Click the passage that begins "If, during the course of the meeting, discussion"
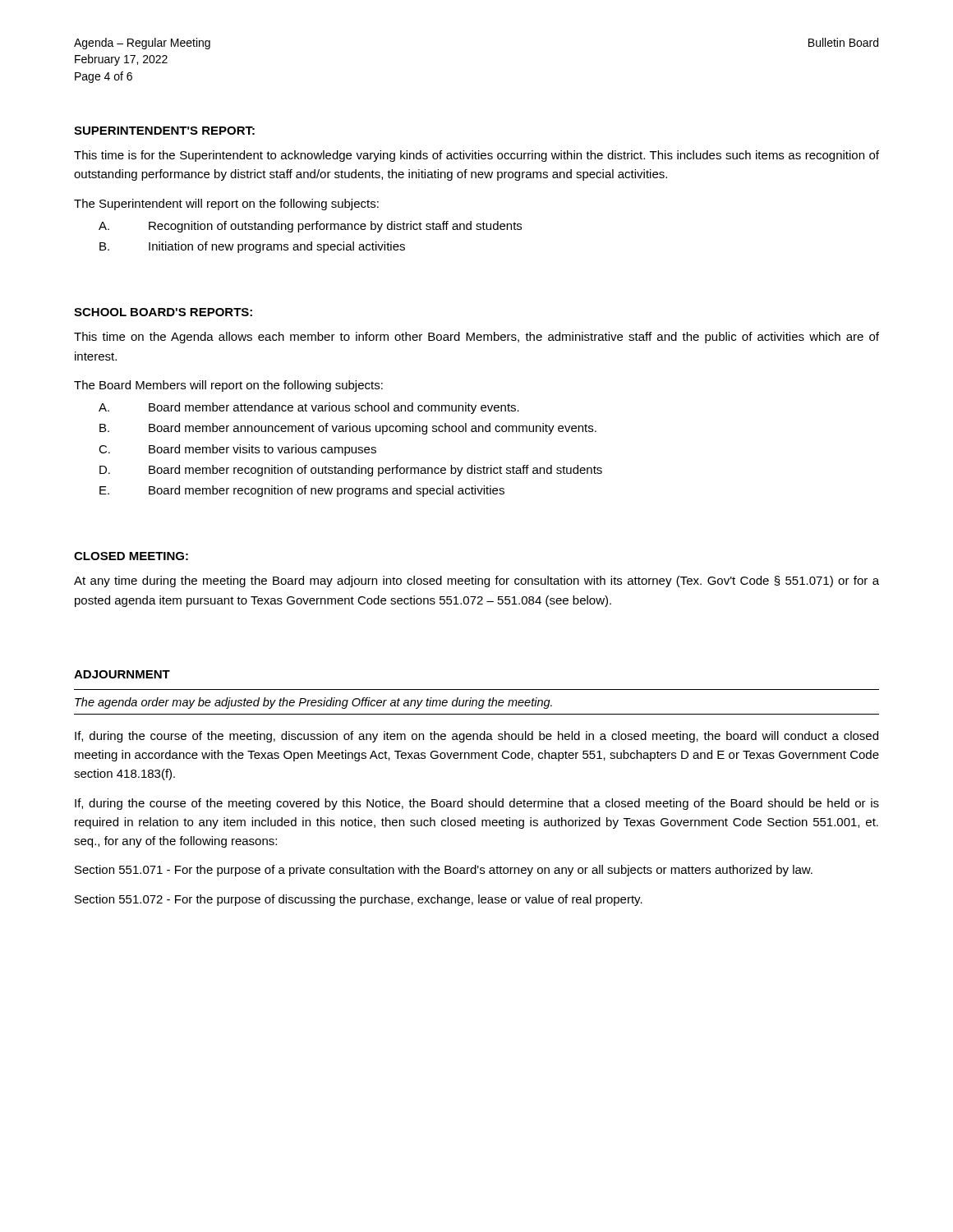This screenshot has width=953, height=1232. coord(476,754)
